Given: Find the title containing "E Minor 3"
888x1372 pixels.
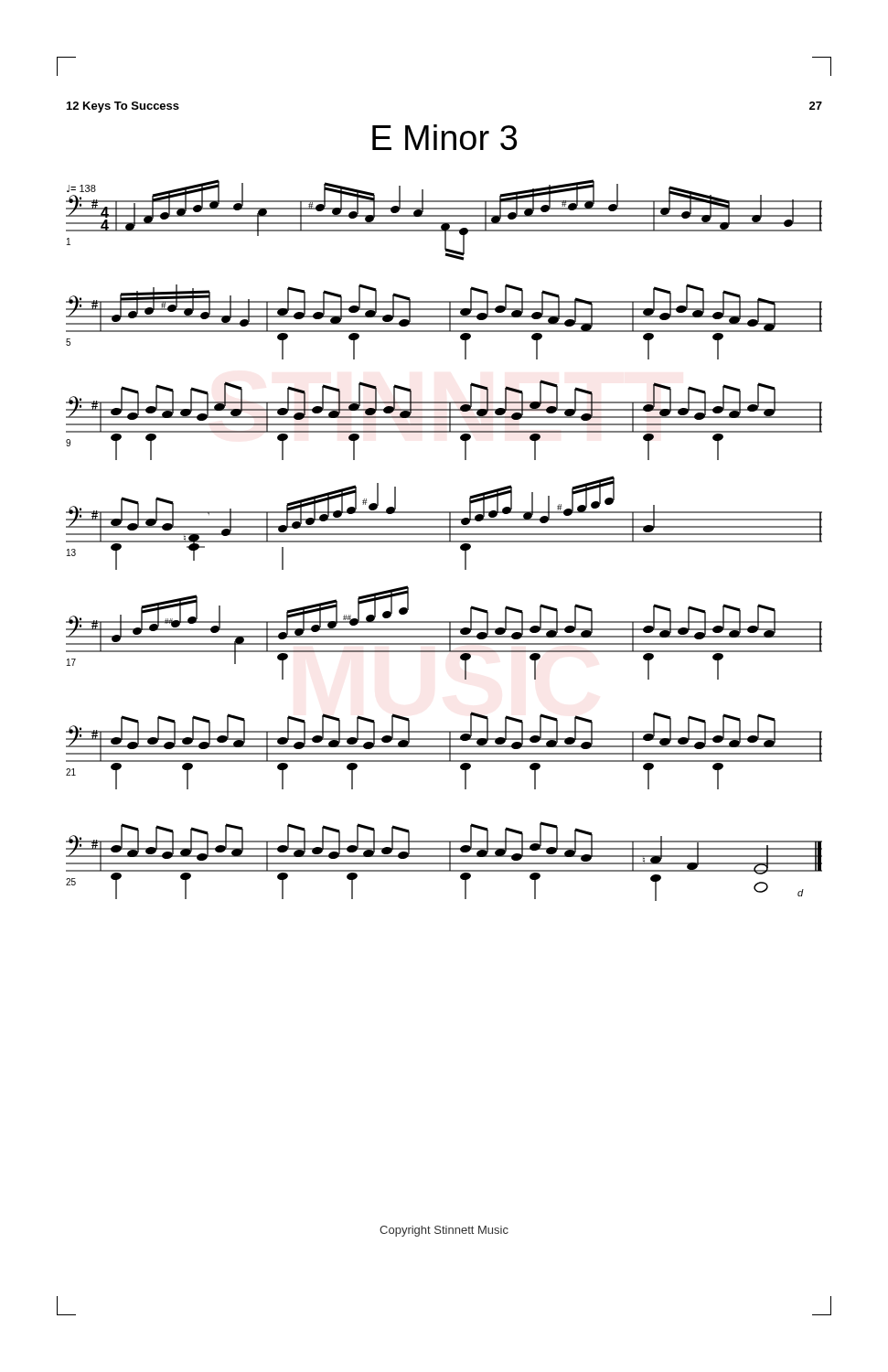Looking at the screenshot, I should [444, 138].
